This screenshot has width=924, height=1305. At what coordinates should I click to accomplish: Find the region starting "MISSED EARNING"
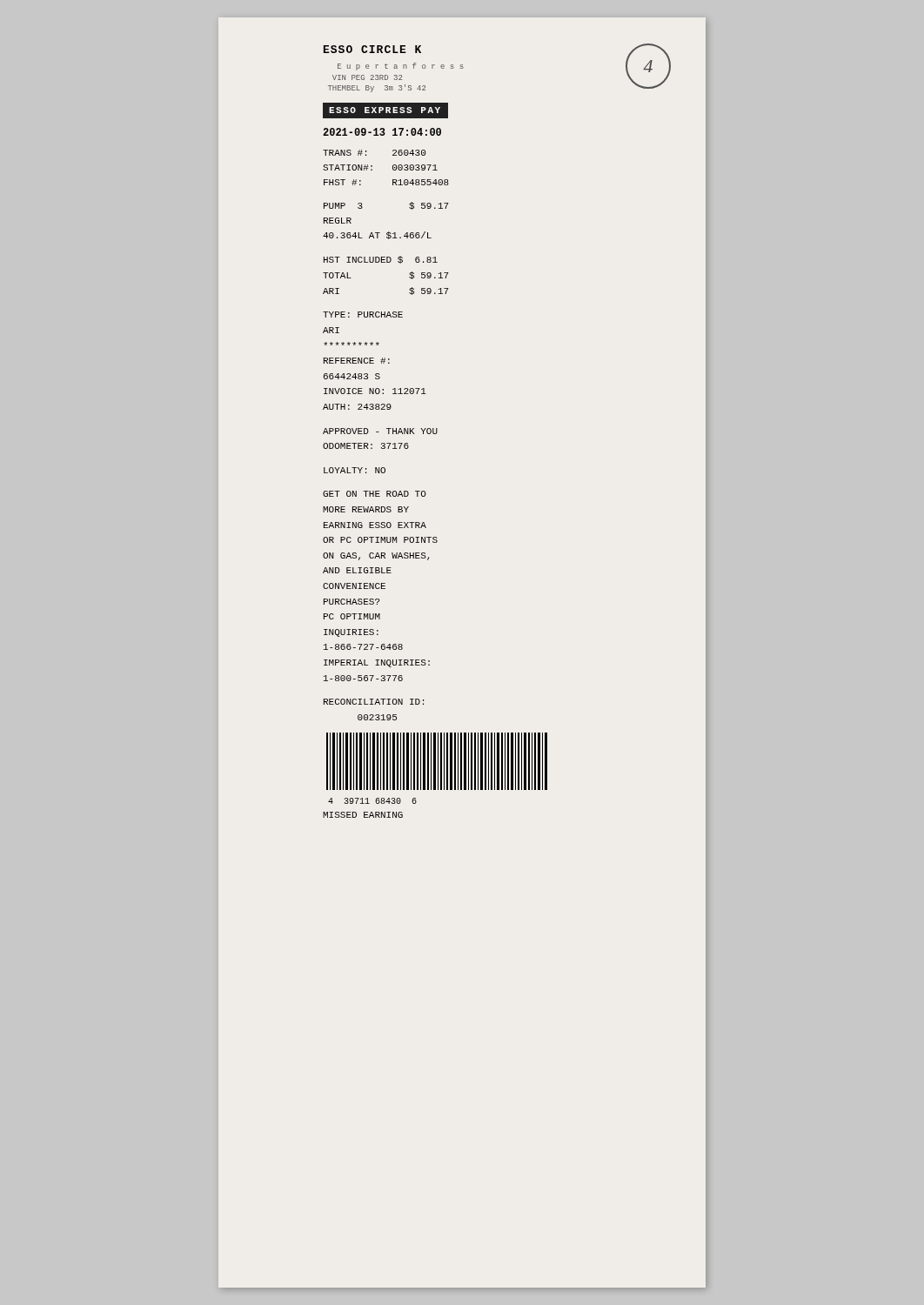click(363, 815)
